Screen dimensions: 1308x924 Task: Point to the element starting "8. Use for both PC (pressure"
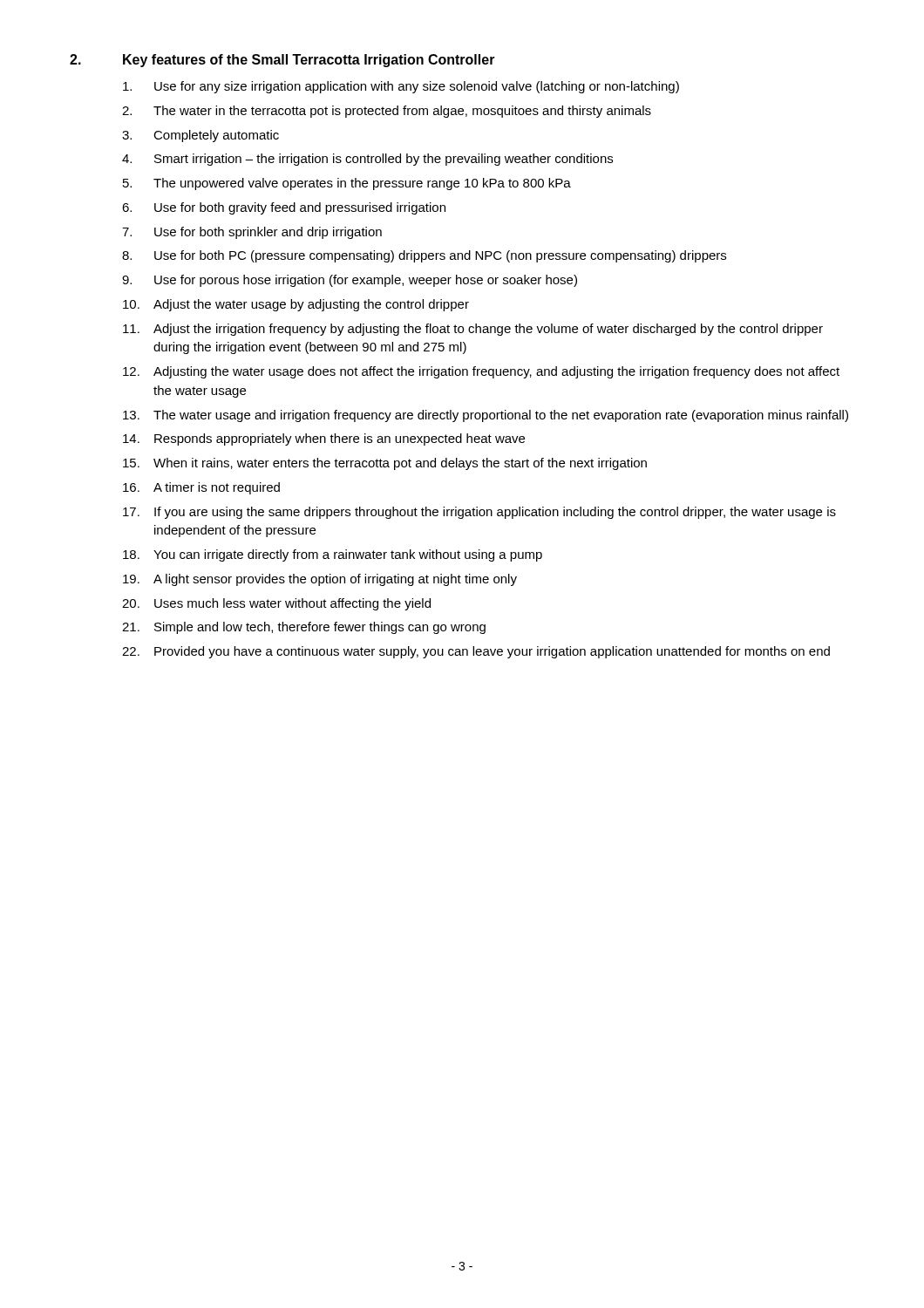pyautogui.click(x=488, y=256)
